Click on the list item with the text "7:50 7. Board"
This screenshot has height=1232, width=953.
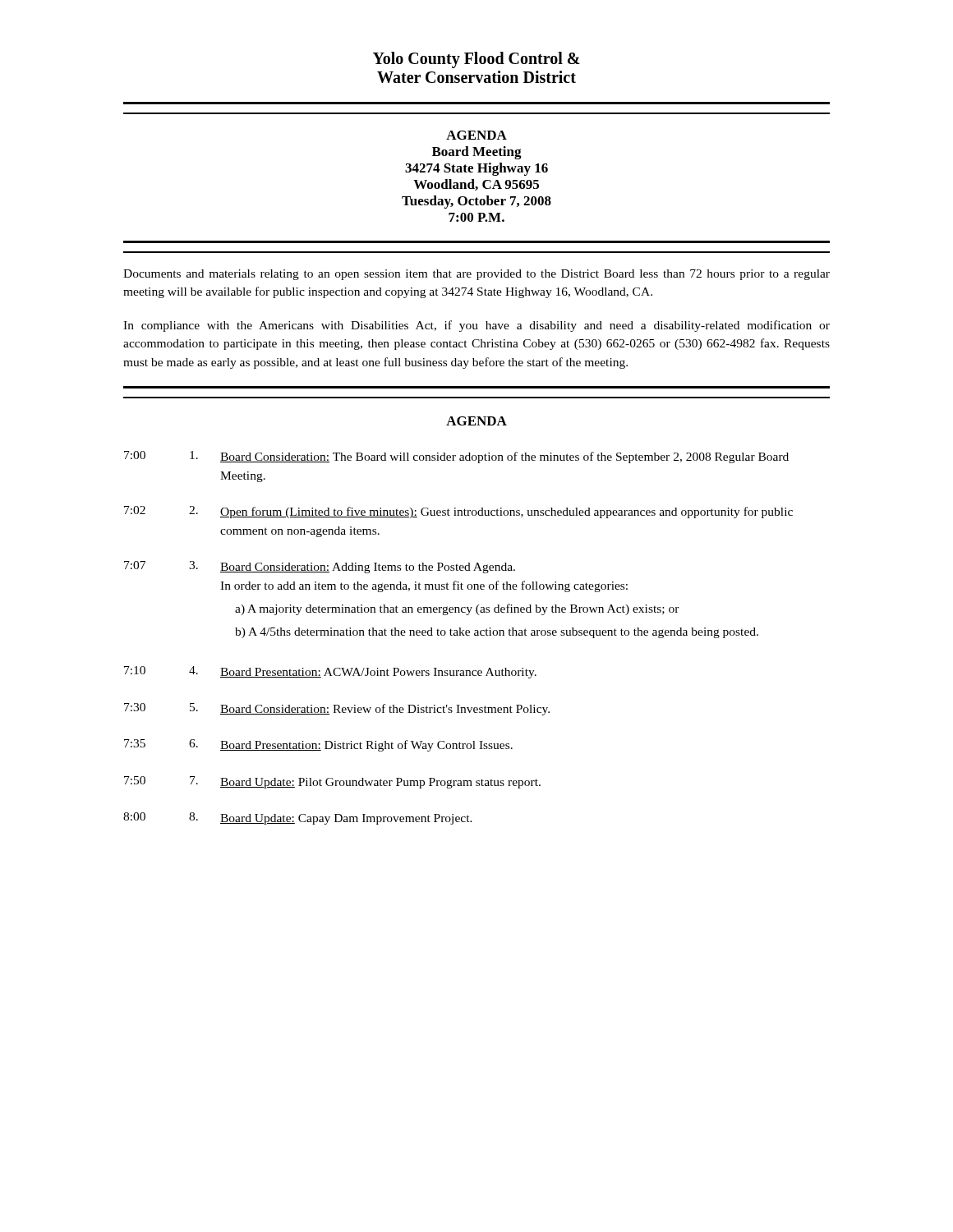point(476,782)
